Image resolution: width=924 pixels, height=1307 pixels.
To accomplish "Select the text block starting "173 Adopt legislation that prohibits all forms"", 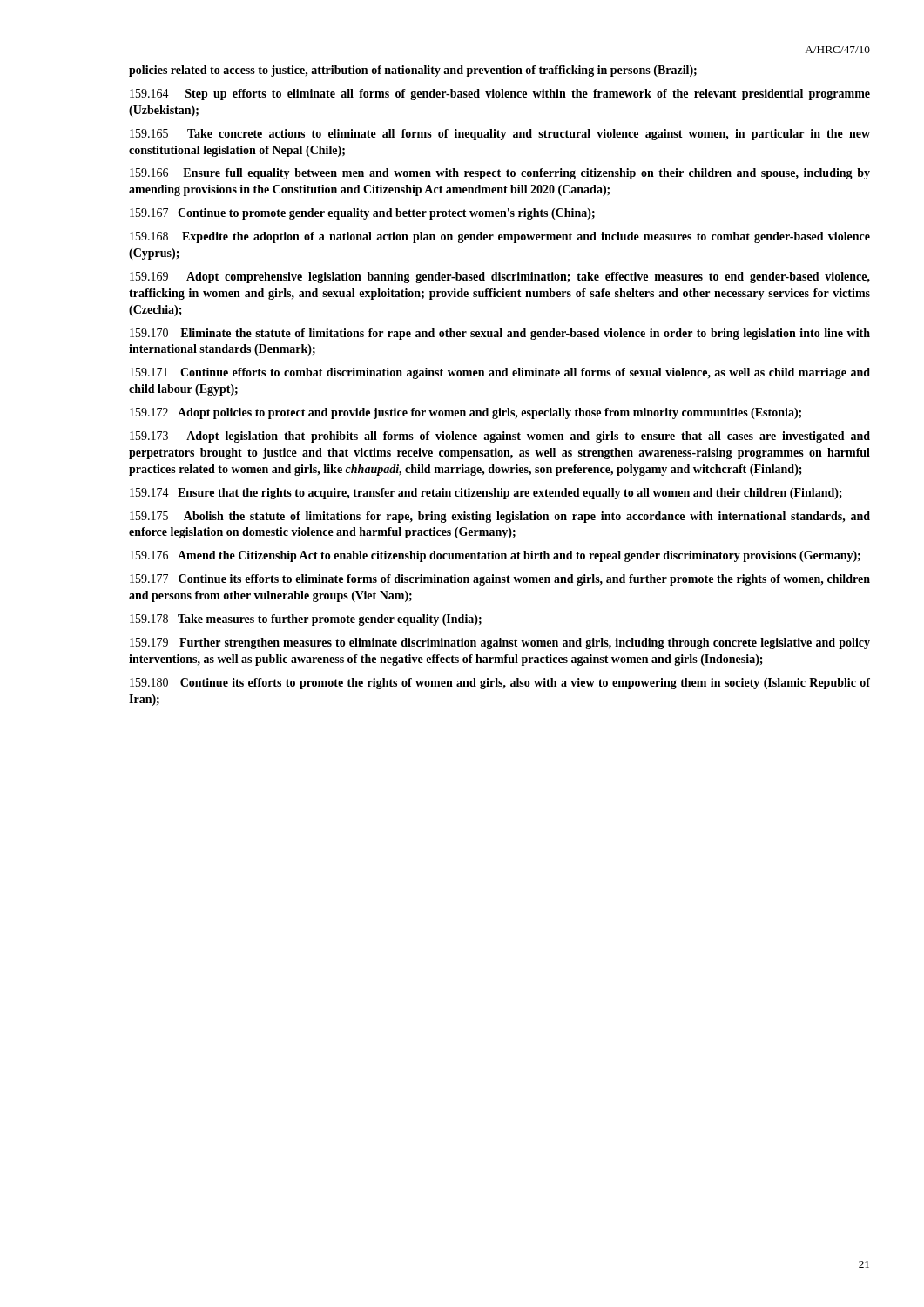I will [x=499, y=453].
